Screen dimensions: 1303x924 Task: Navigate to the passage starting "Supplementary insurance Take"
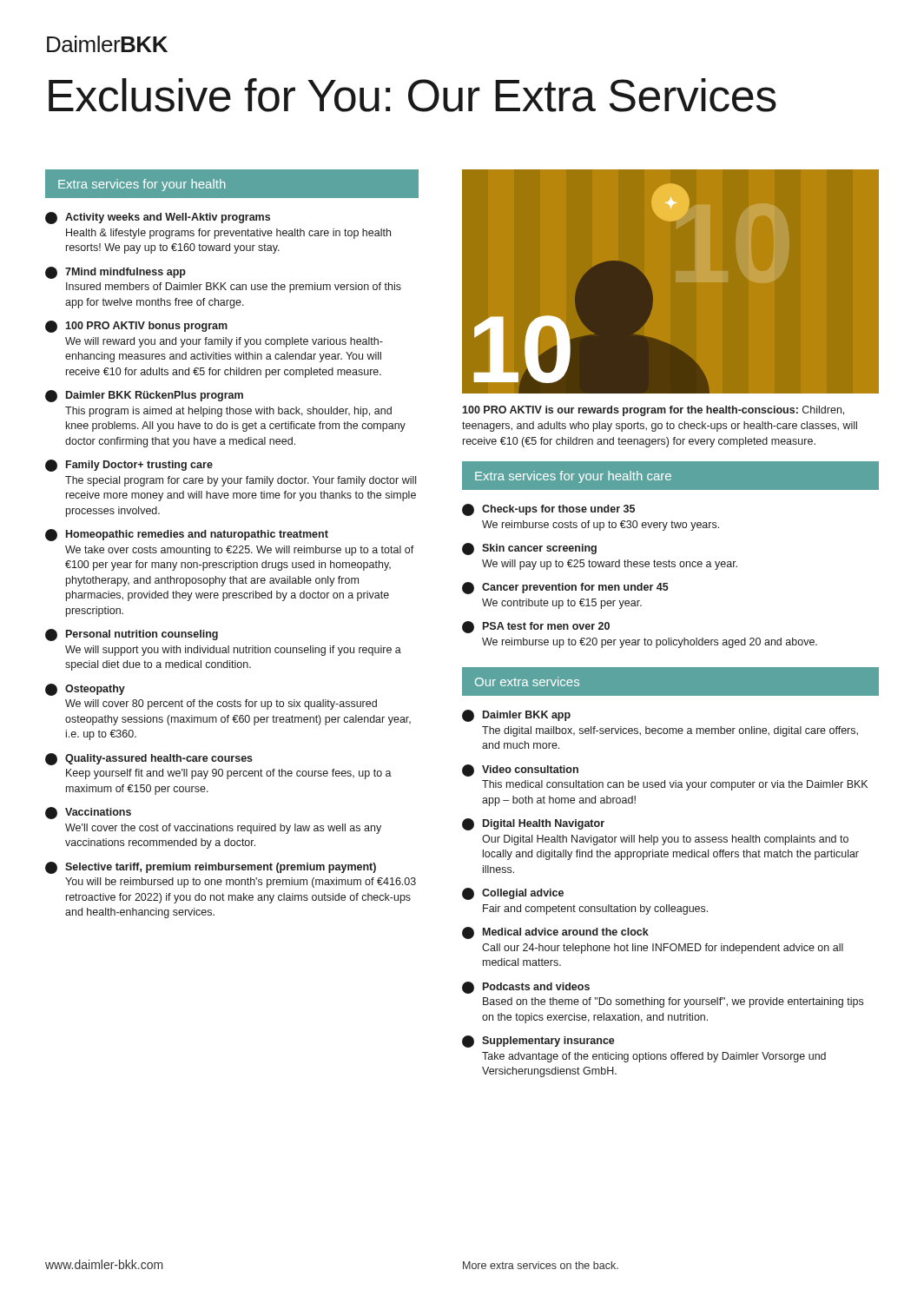pyautogui.click(x=670, y=1057)
